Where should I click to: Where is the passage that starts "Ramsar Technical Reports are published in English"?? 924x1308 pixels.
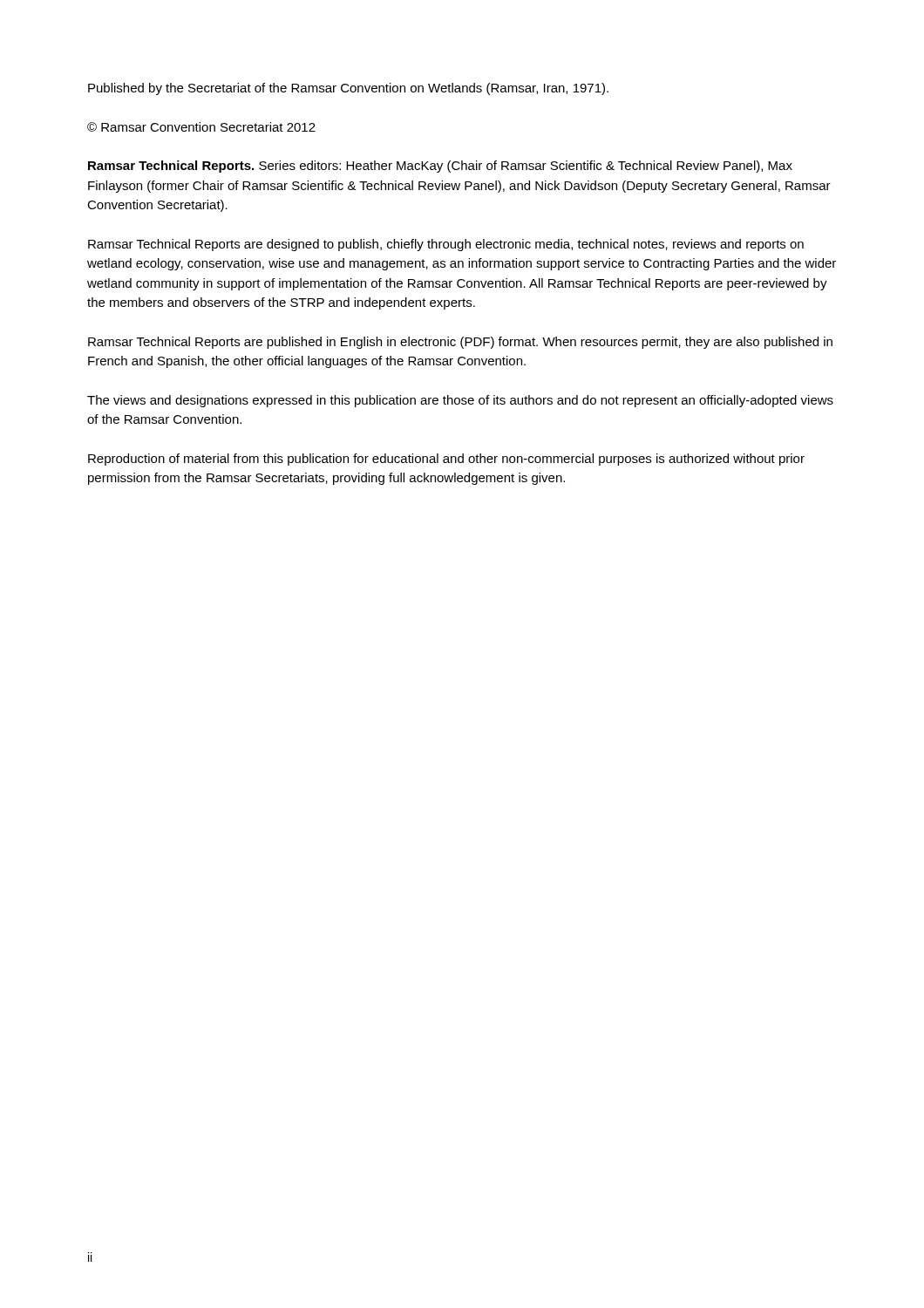(x=460, y=351)
